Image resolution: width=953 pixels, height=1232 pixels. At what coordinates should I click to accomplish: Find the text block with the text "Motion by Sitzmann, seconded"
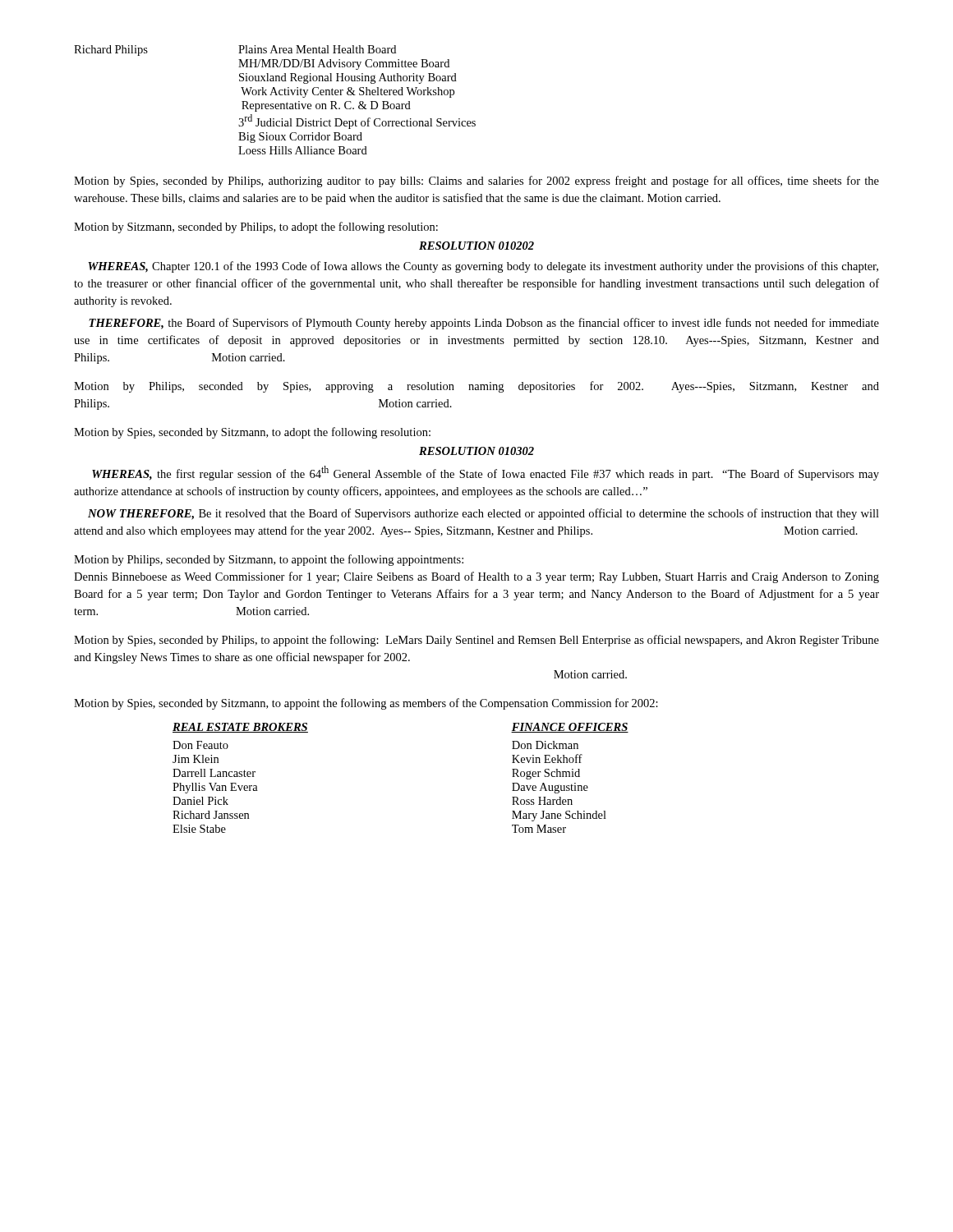coord(256,227)
